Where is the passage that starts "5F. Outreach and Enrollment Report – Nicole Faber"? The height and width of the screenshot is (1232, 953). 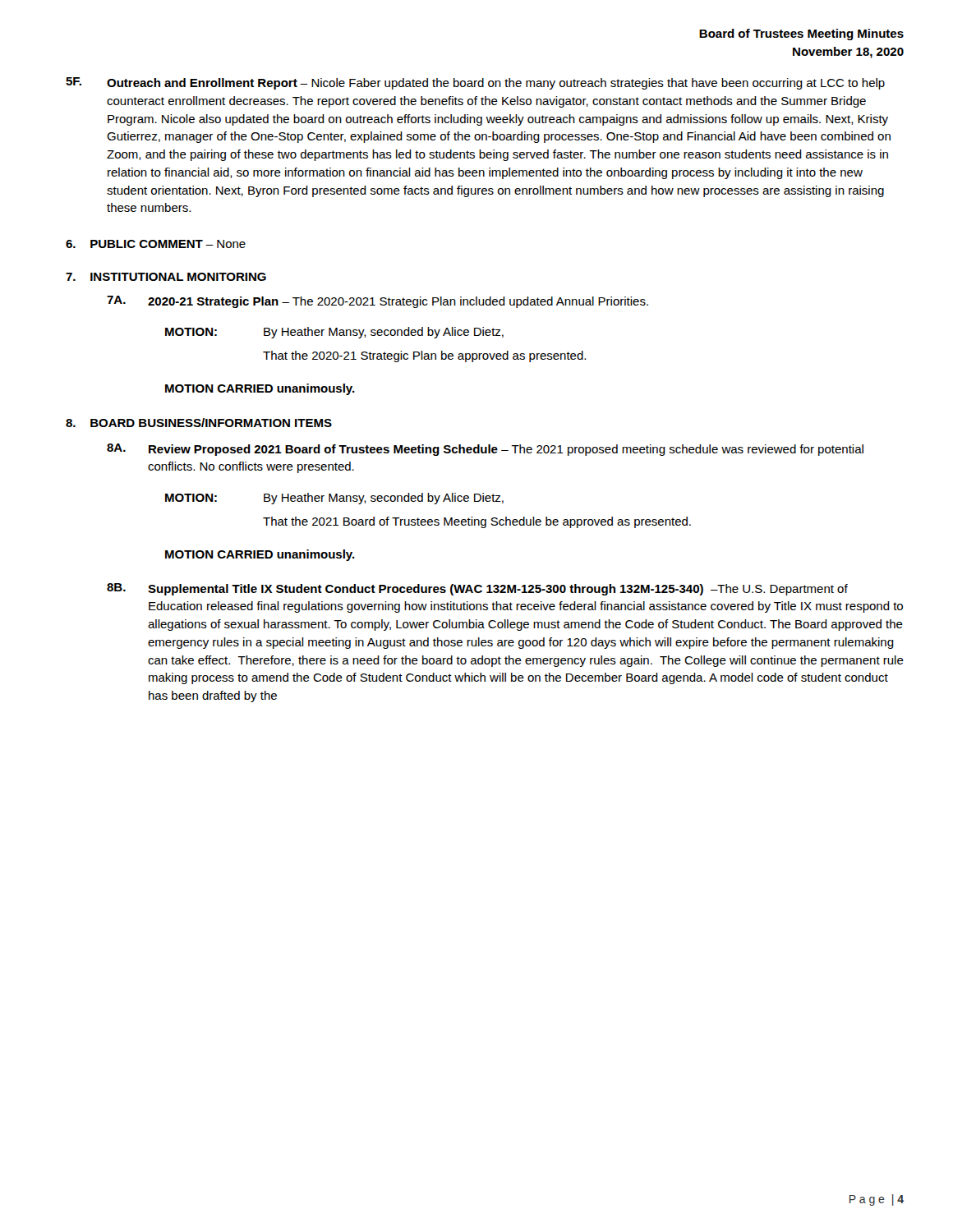(485, 145)
